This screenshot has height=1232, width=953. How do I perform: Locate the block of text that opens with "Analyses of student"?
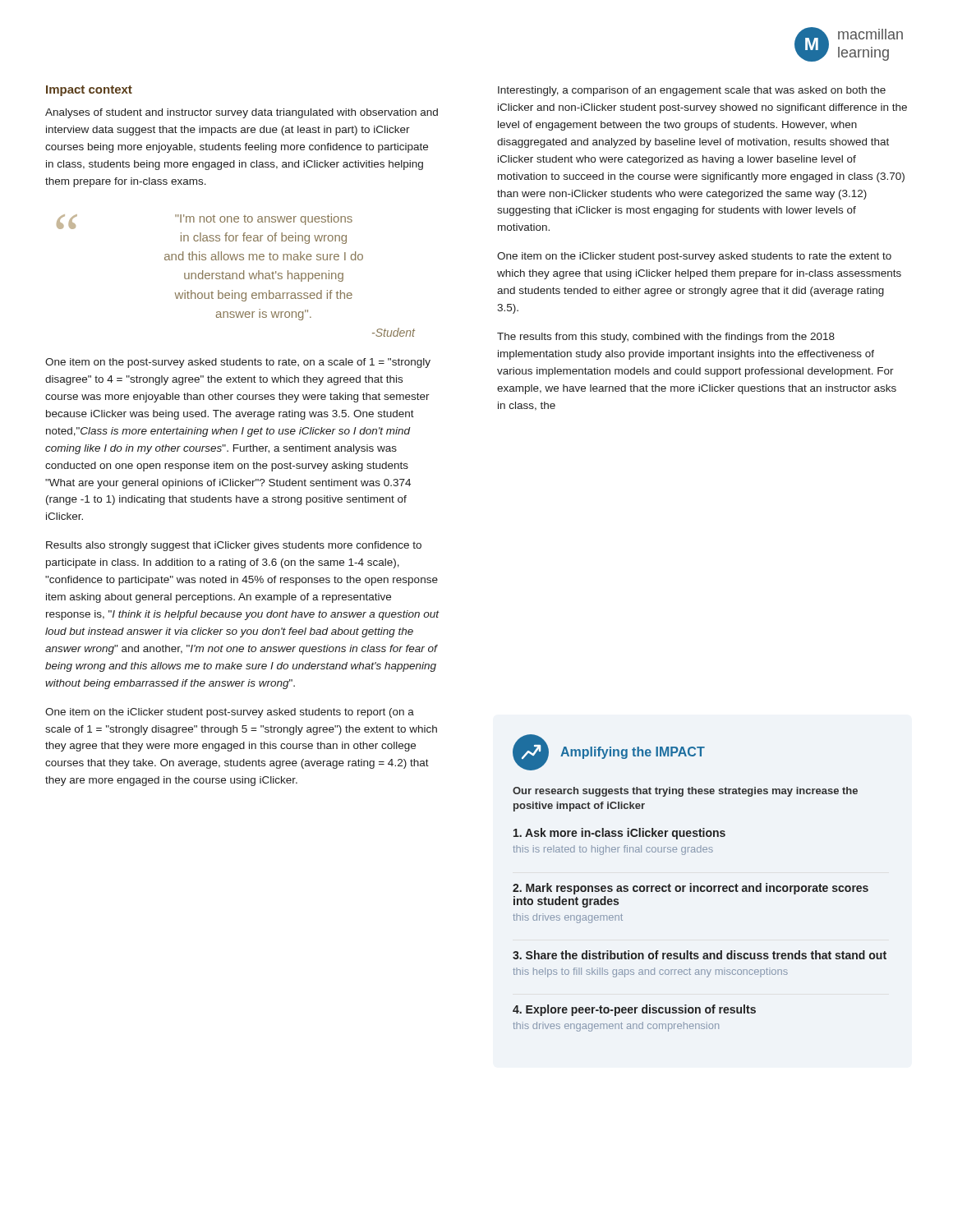(242, 146)
